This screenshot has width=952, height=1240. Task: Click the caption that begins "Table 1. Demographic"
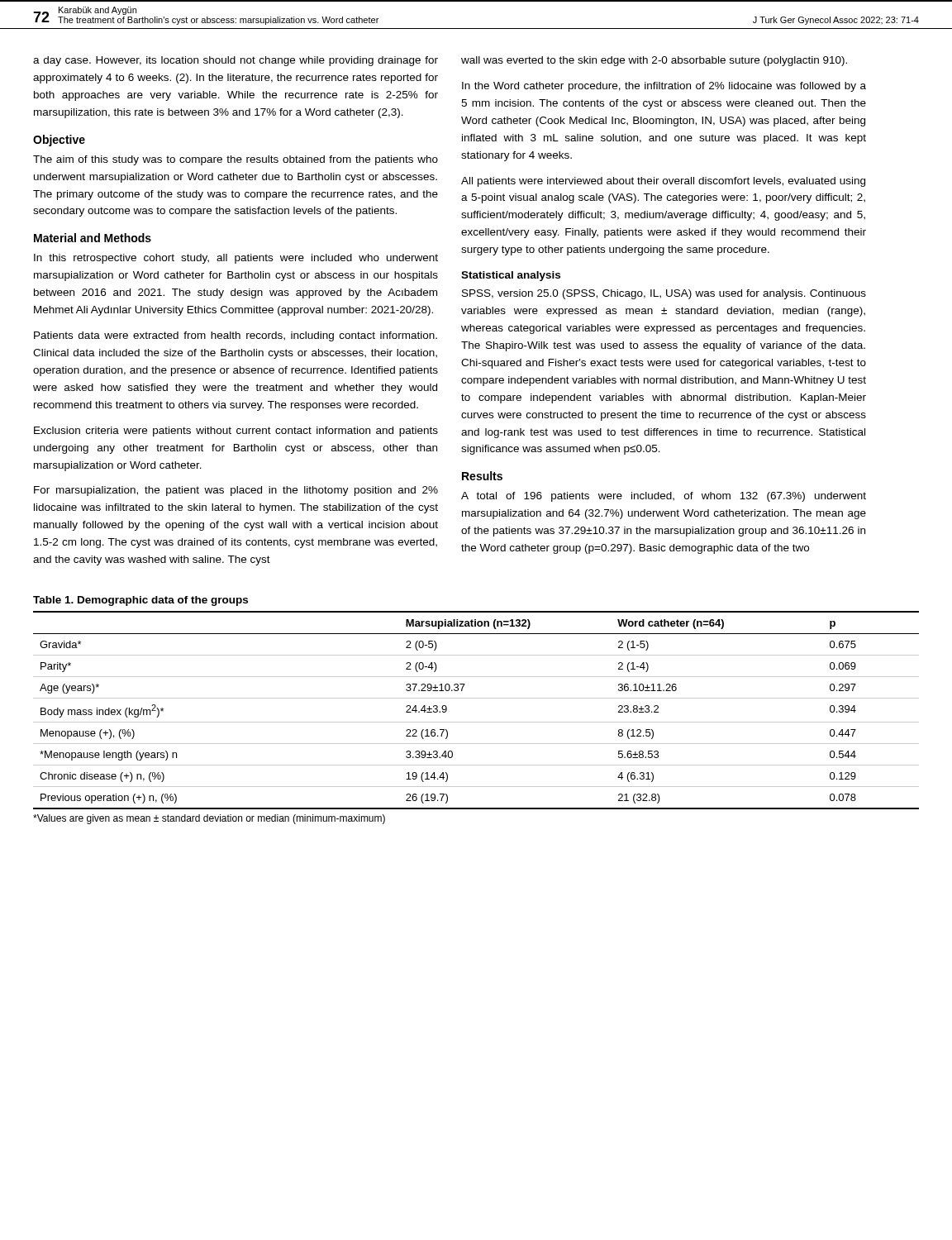point(141,600)
